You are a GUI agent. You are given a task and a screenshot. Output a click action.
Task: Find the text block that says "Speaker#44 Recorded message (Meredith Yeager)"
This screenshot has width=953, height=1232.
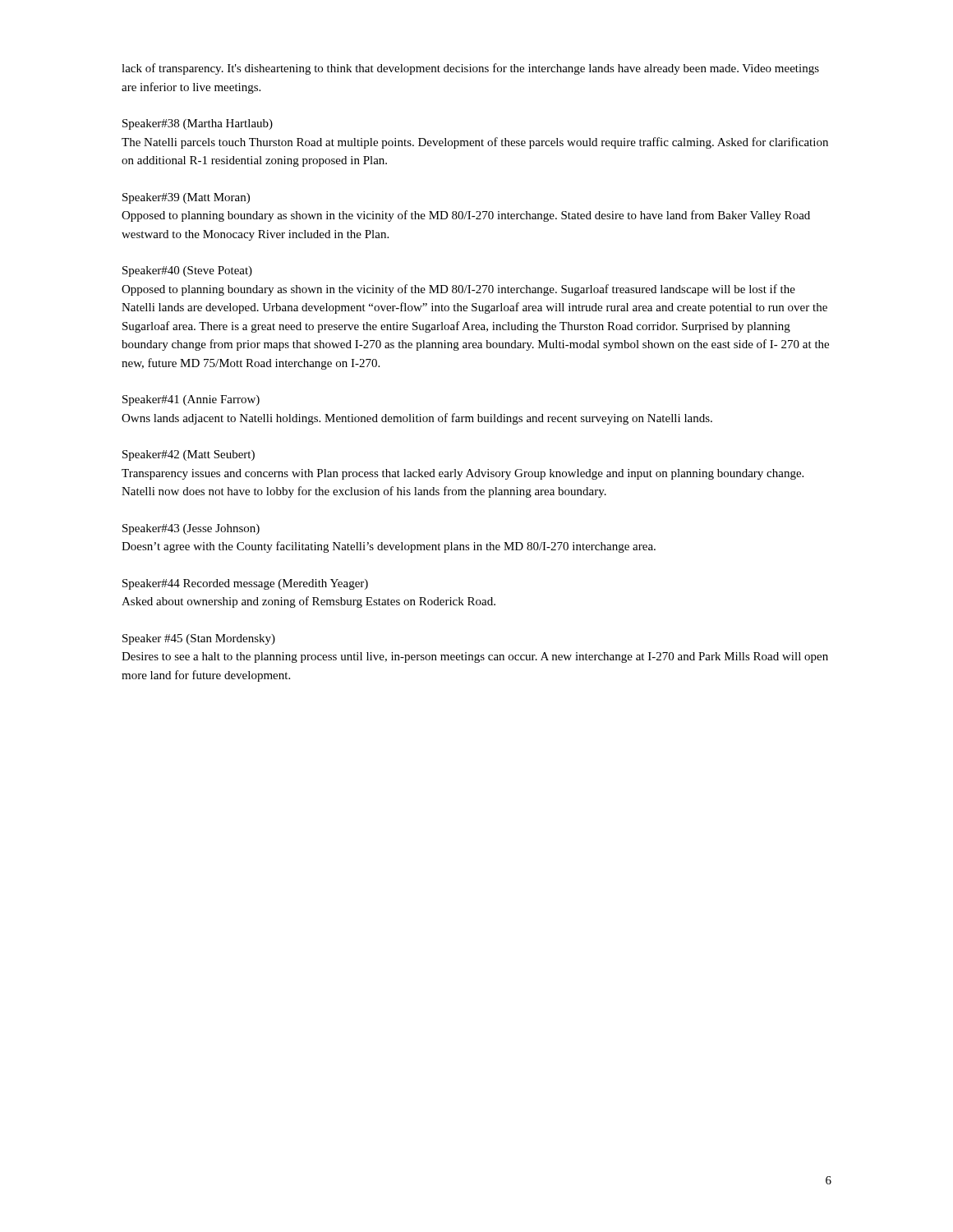(476, 592)
